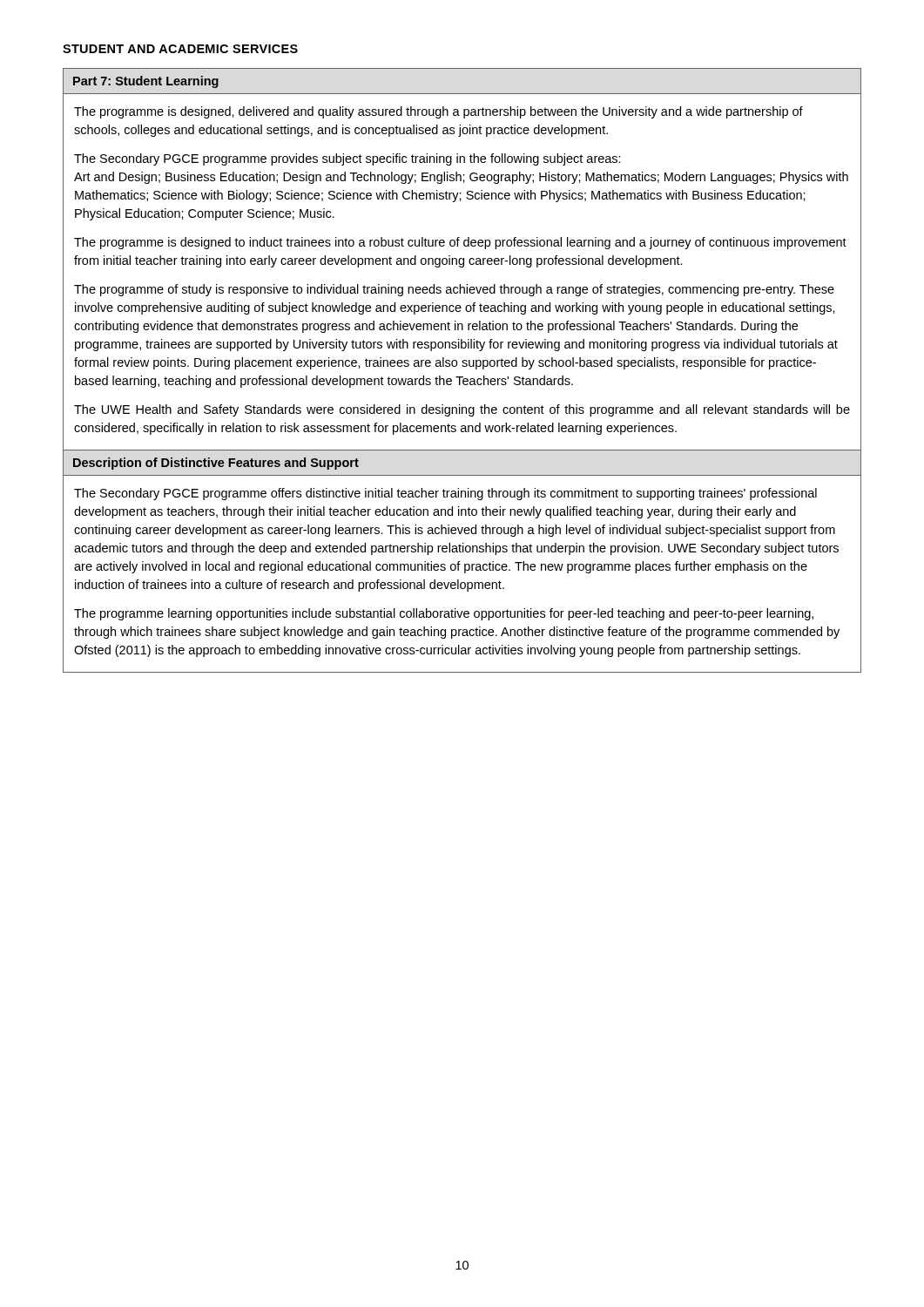Select the passage starting "The Secondary PGCE programme provides subject"
The height and width of the screenshot is (1307, 924).
(x=462, y=187)
